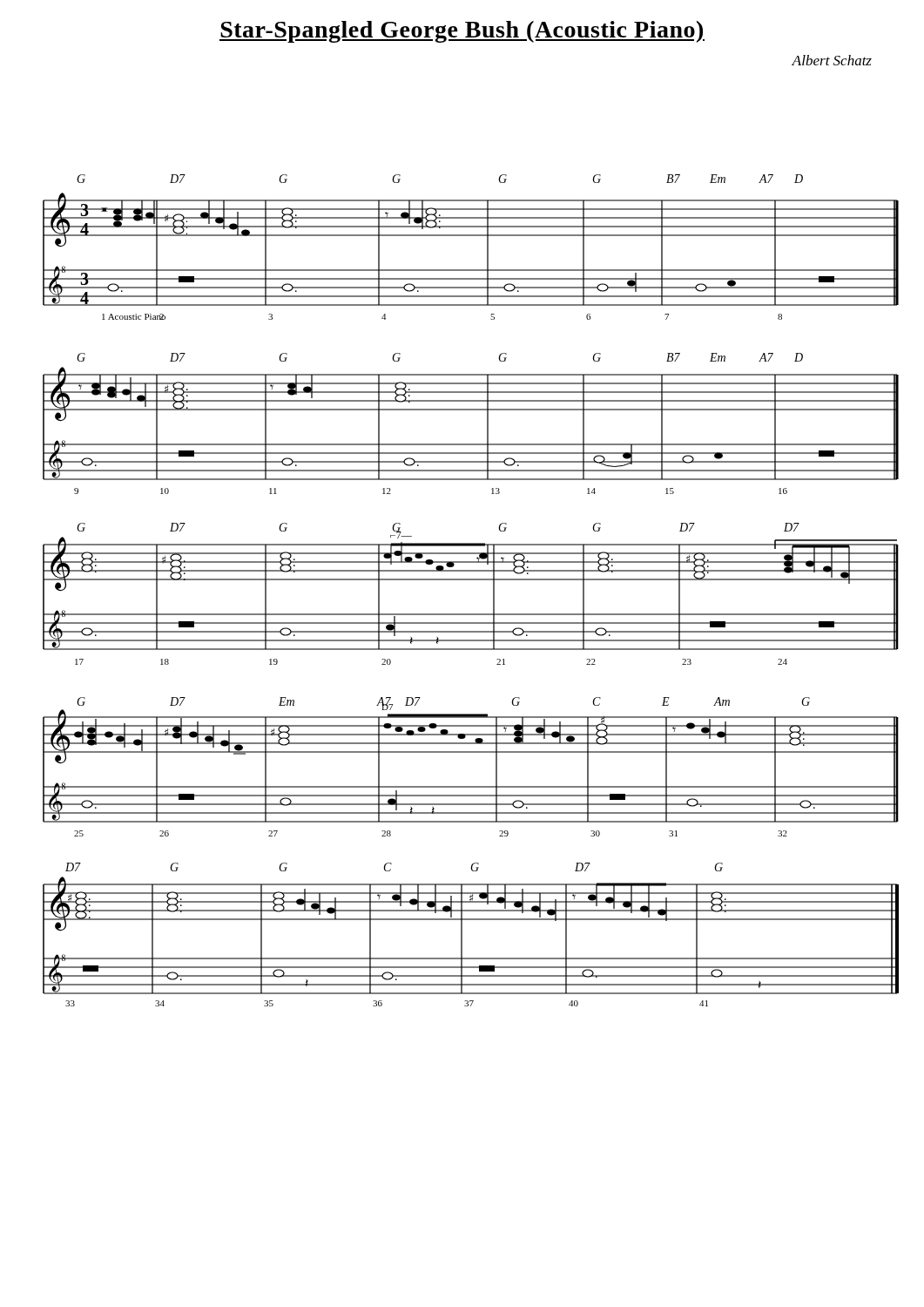924x1307 pixels.
Task: Locate the passage starting "Albert Schatz"
Action: 832,61
